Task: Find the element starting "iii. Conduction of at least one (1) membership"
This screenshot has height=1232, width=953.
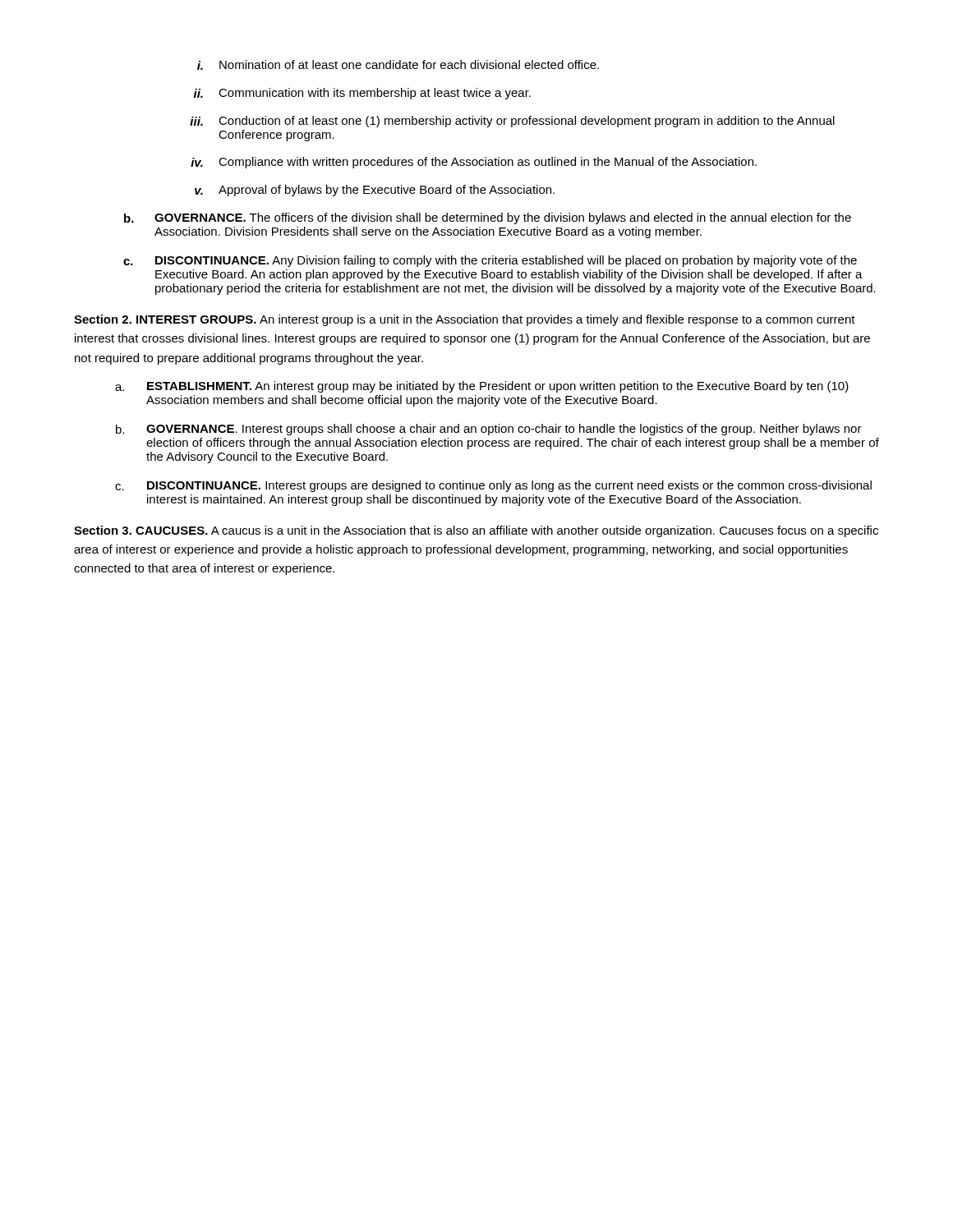Action: 526,127
